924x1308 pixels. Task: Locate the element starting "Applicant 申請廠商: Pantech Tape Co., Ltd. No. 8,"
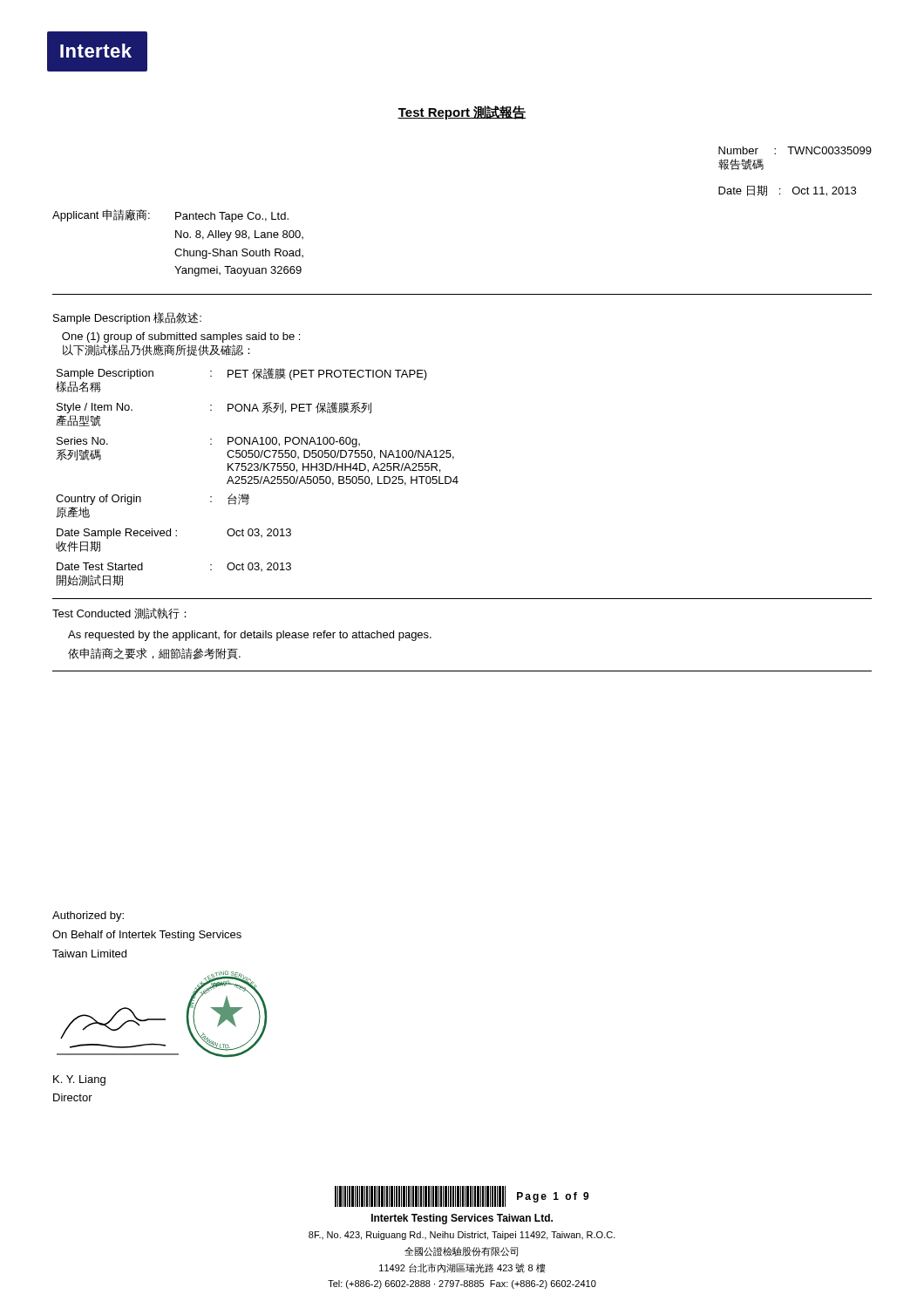click(97, 216)
